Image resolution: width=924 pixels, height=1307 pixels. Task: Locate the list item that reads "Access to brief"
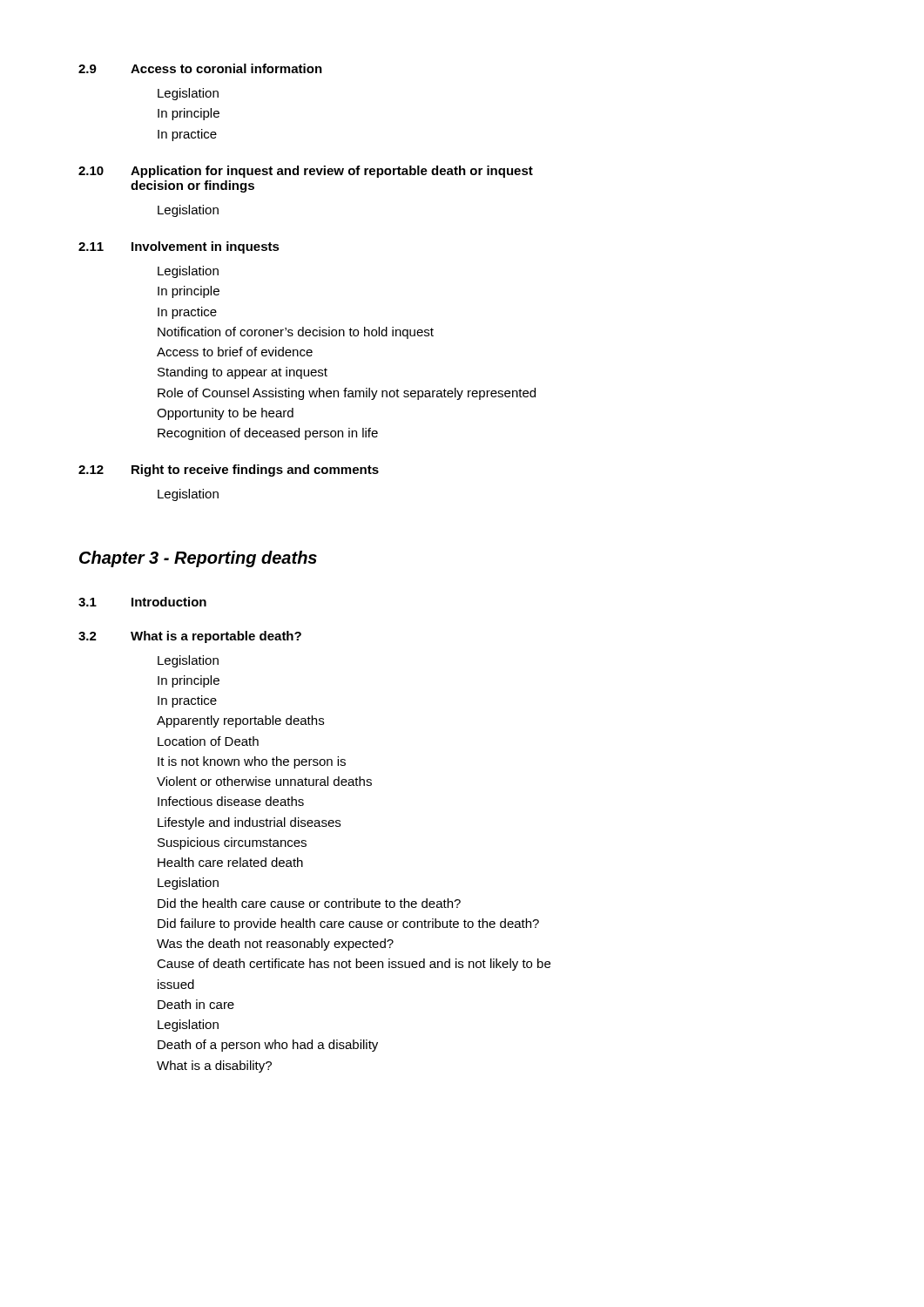(x=235, y=352)
